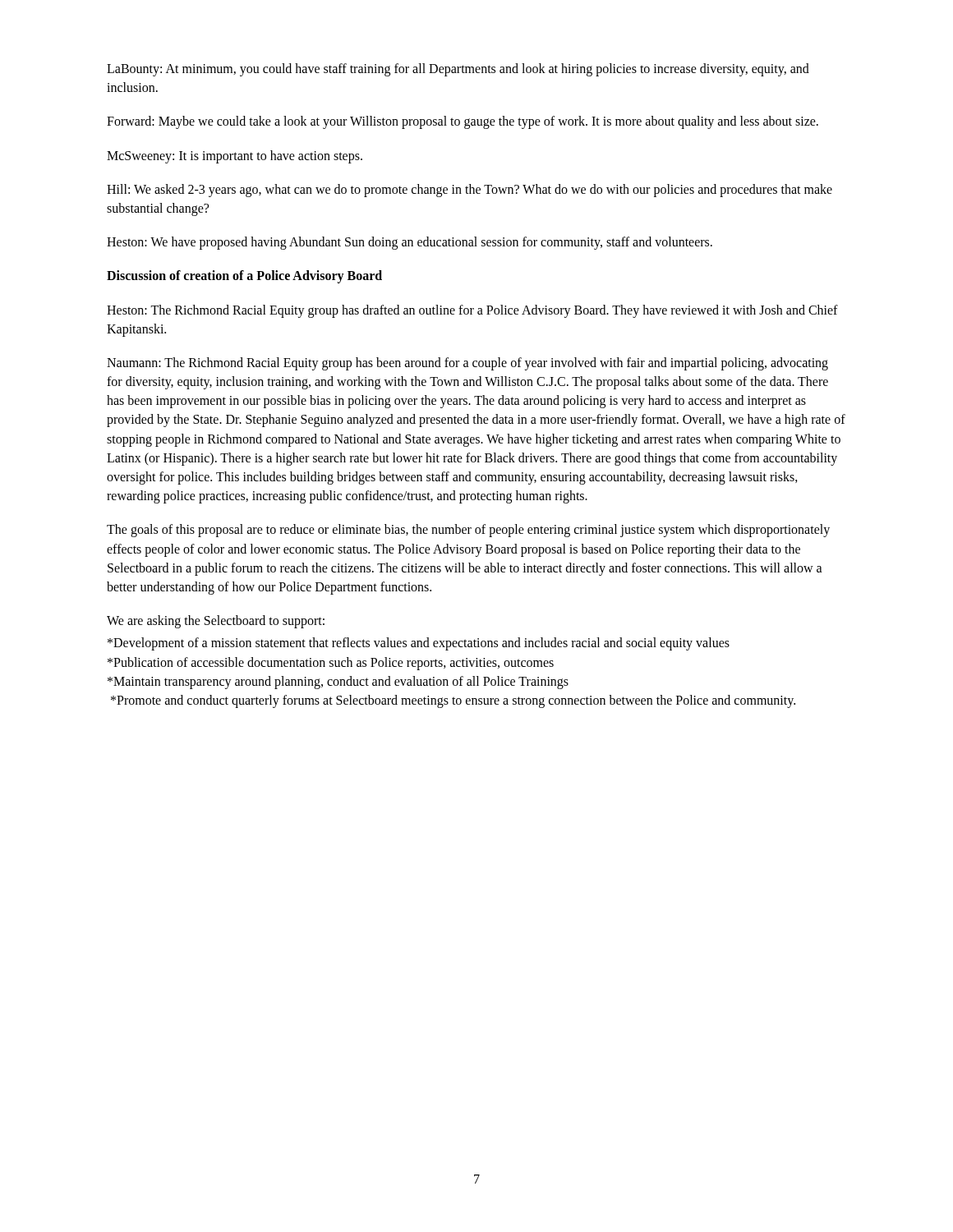Locate the text starting "Heston: We have proposed having Abundant Sun"
This screenshot has height=1232, width=953.
point(410,242)
